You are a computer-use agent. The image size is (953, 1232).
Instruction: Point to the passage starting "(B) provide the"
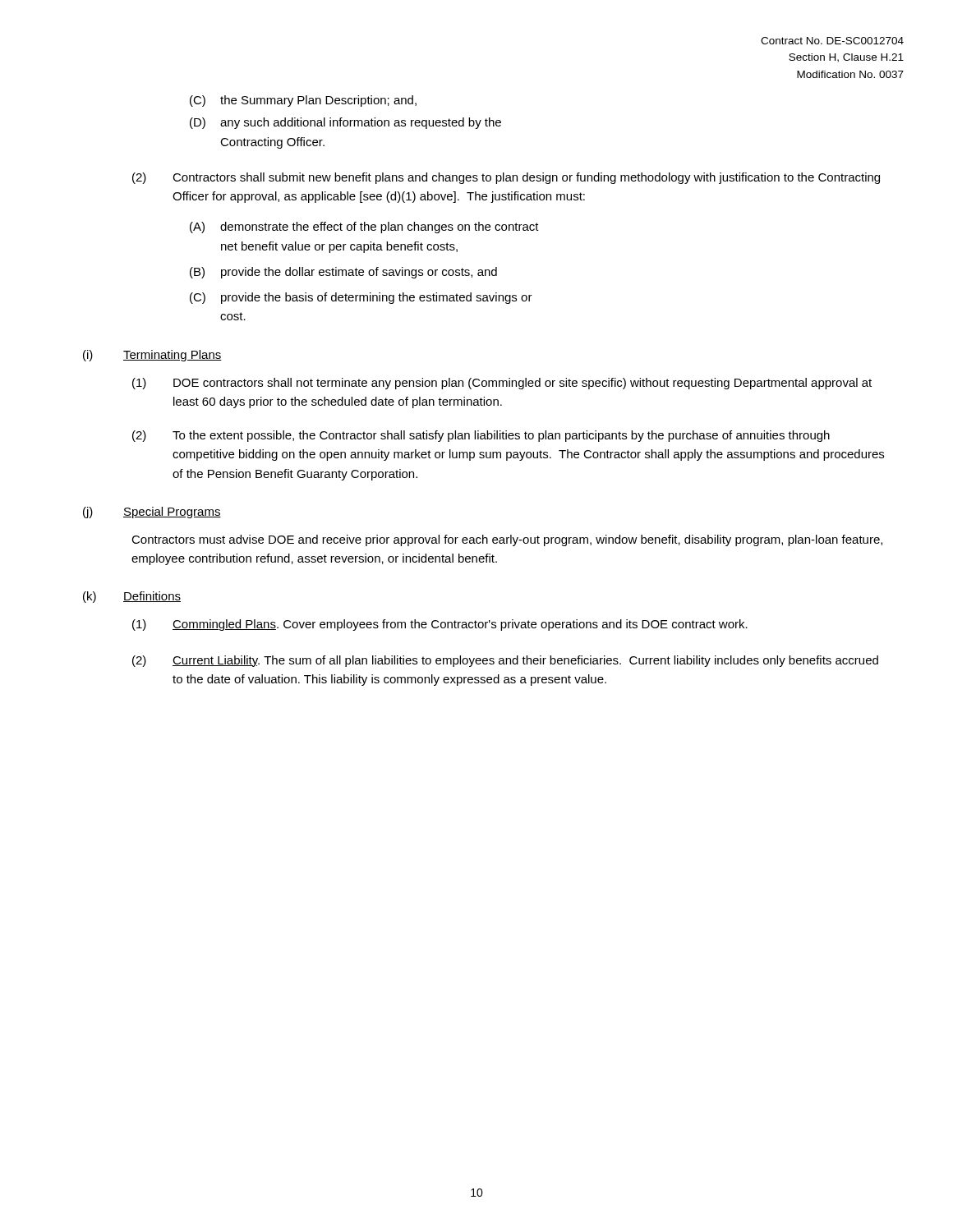click(x=343, y=271)
